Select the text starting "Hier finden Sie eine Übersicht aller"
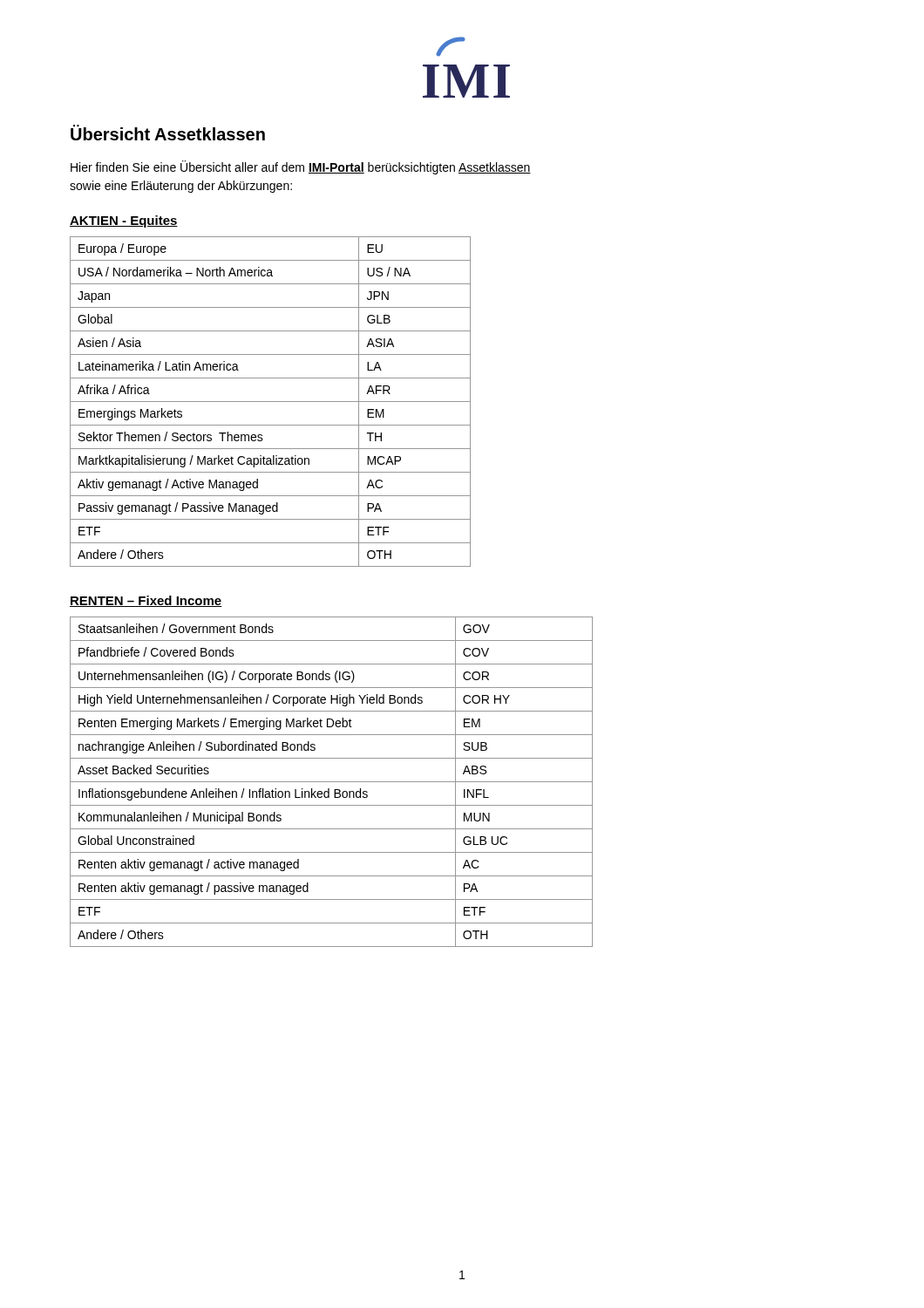 coord(300,177)
